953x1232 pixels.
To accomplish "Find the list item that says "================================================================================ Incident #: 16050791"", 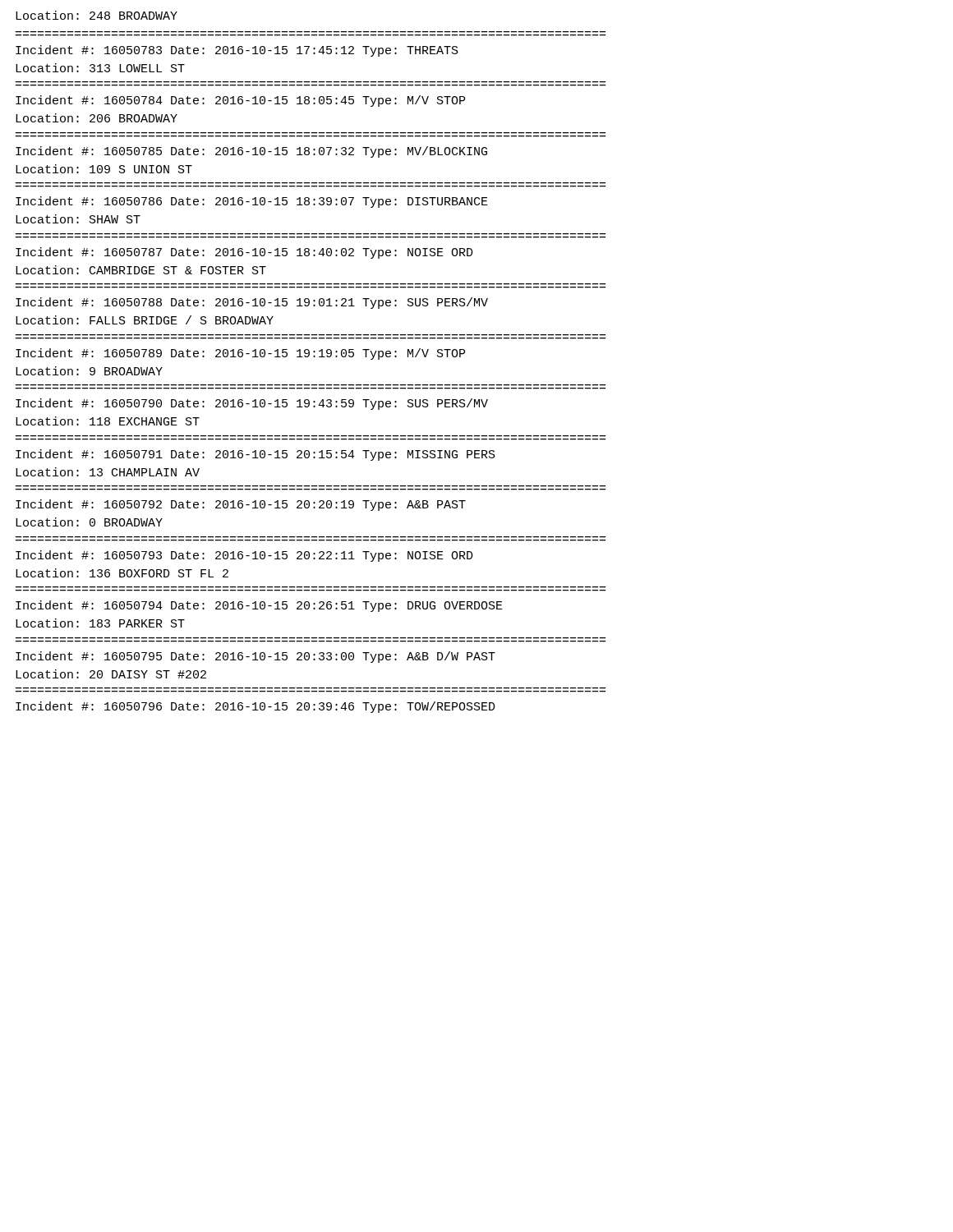I will click(x=476, y=457).
